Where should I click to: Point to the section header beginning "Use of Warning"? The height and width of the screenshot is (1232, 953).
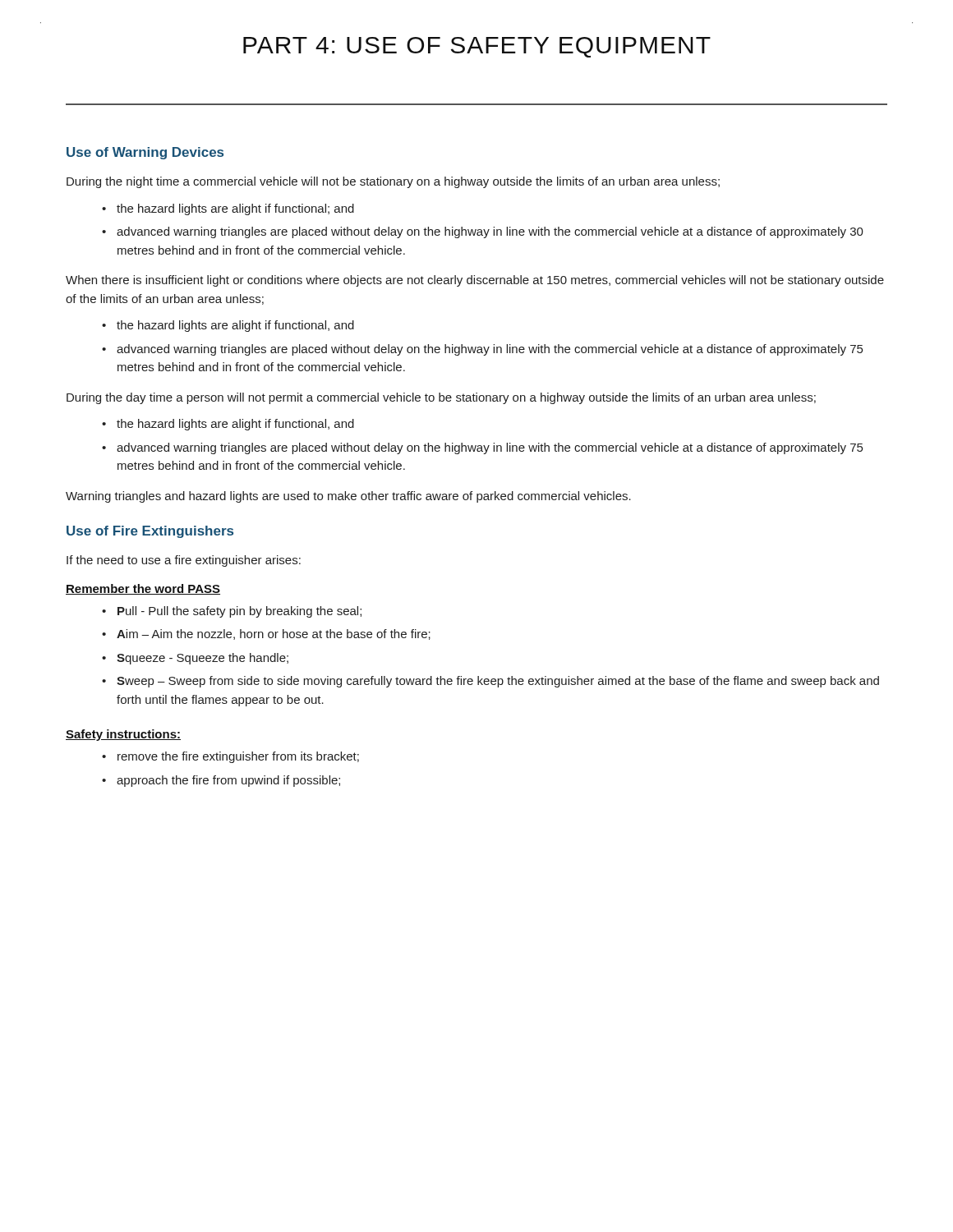[x=145, y=153]
